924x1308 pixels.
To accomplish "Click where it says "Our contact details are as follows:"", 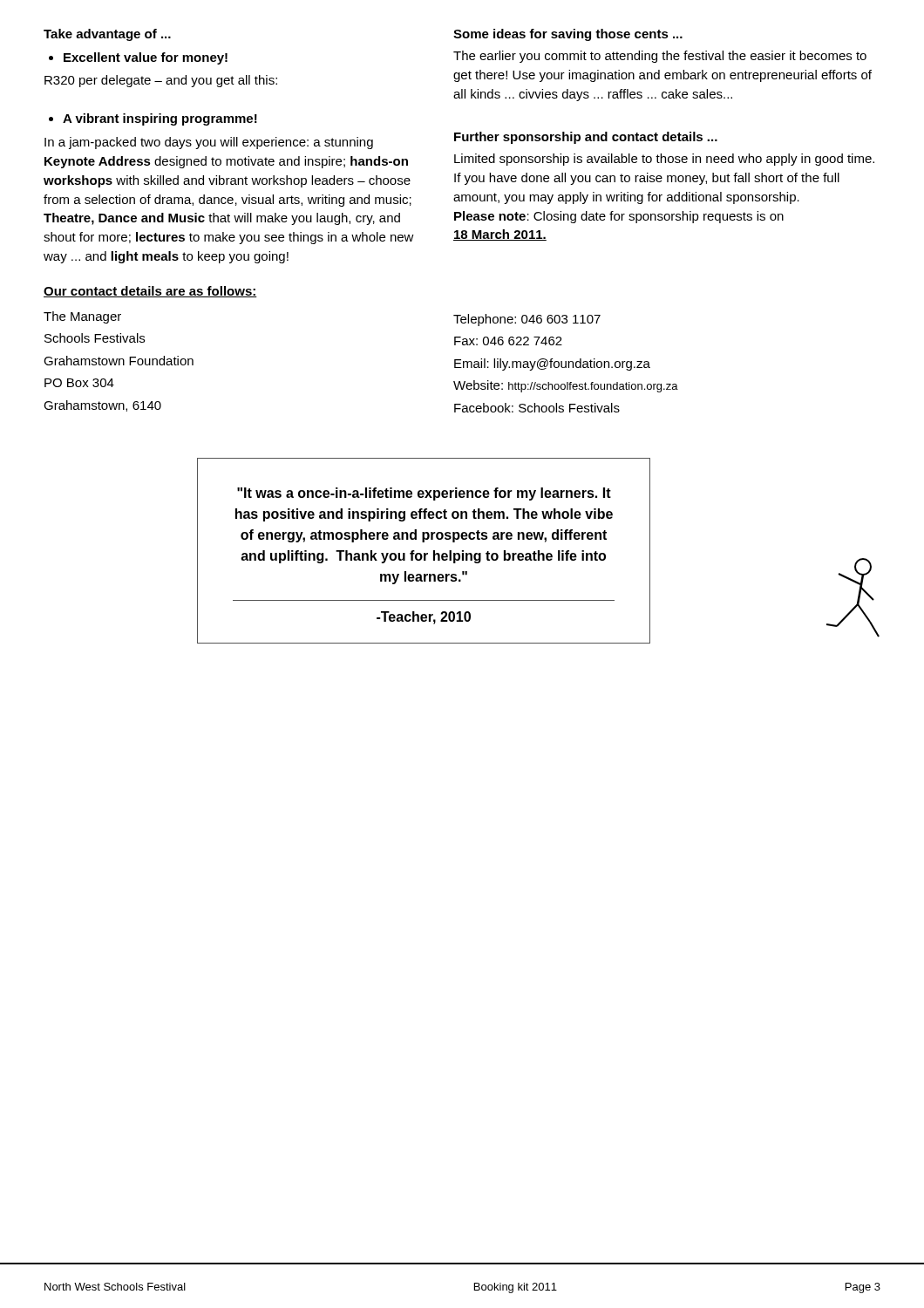I will [x=150, y=290].
